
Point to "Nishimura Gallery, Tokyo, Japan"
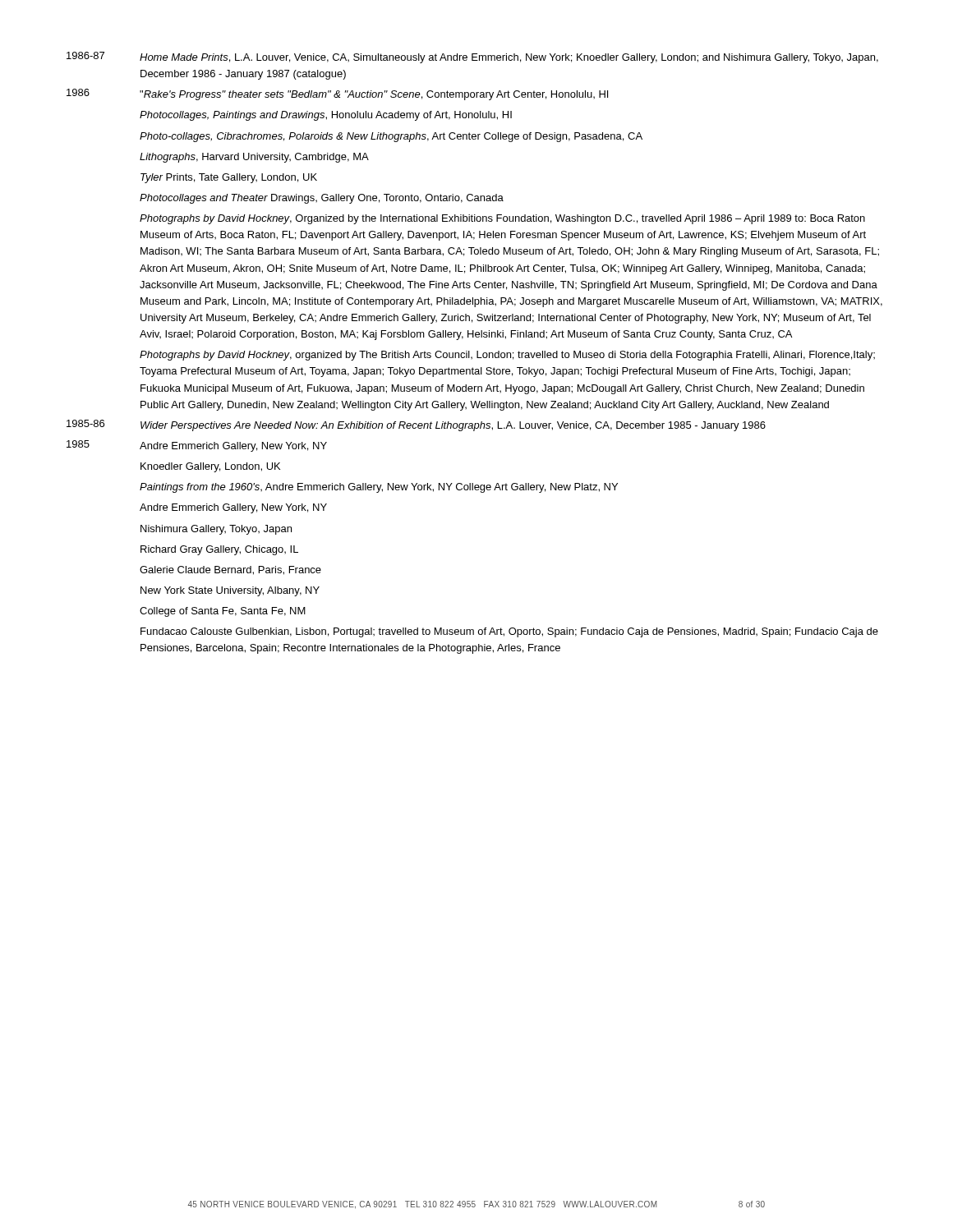216,530
